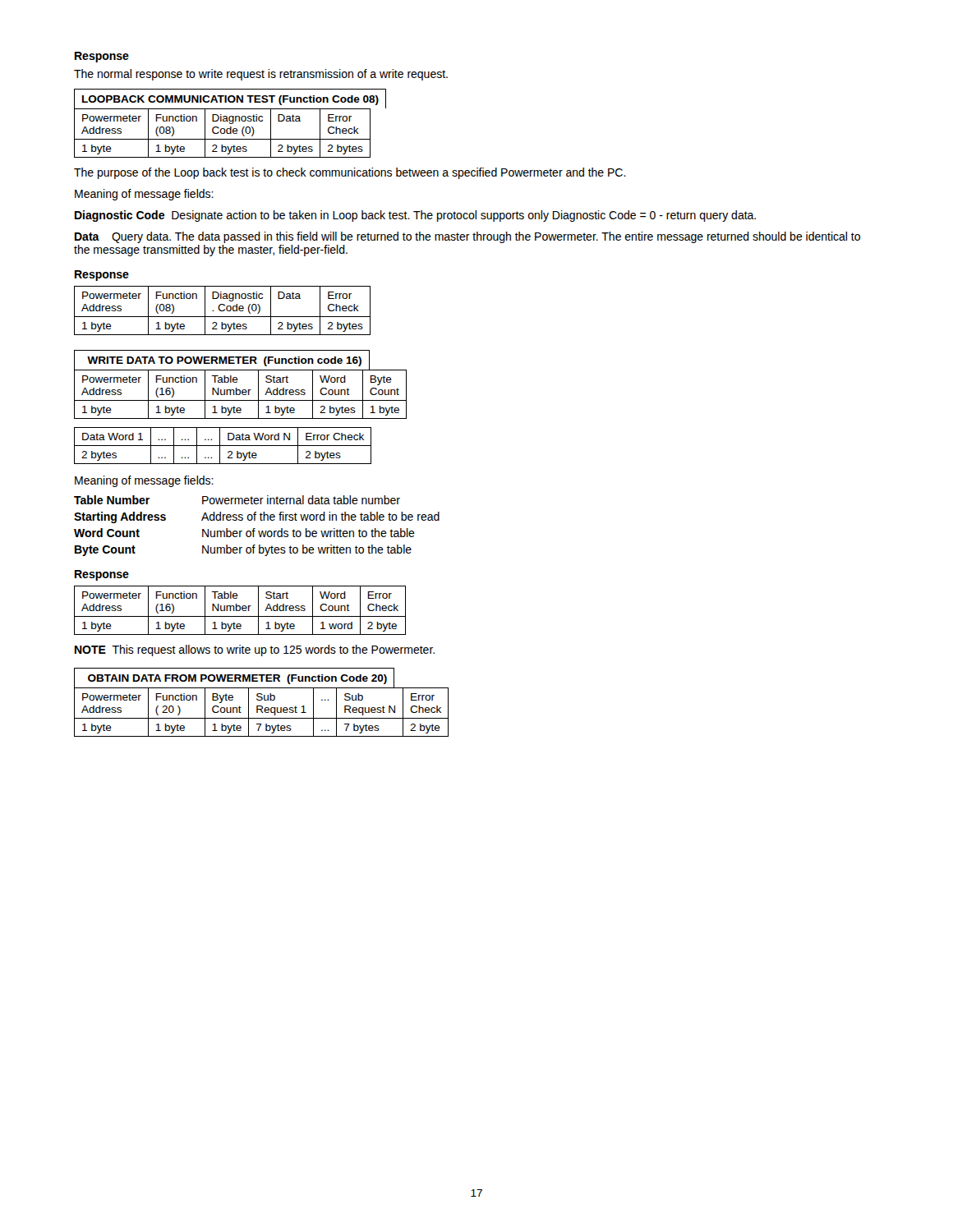Locate the text block starting "The normal response to write"
The image size is (953, 1232).
click(x=261, y=74)
